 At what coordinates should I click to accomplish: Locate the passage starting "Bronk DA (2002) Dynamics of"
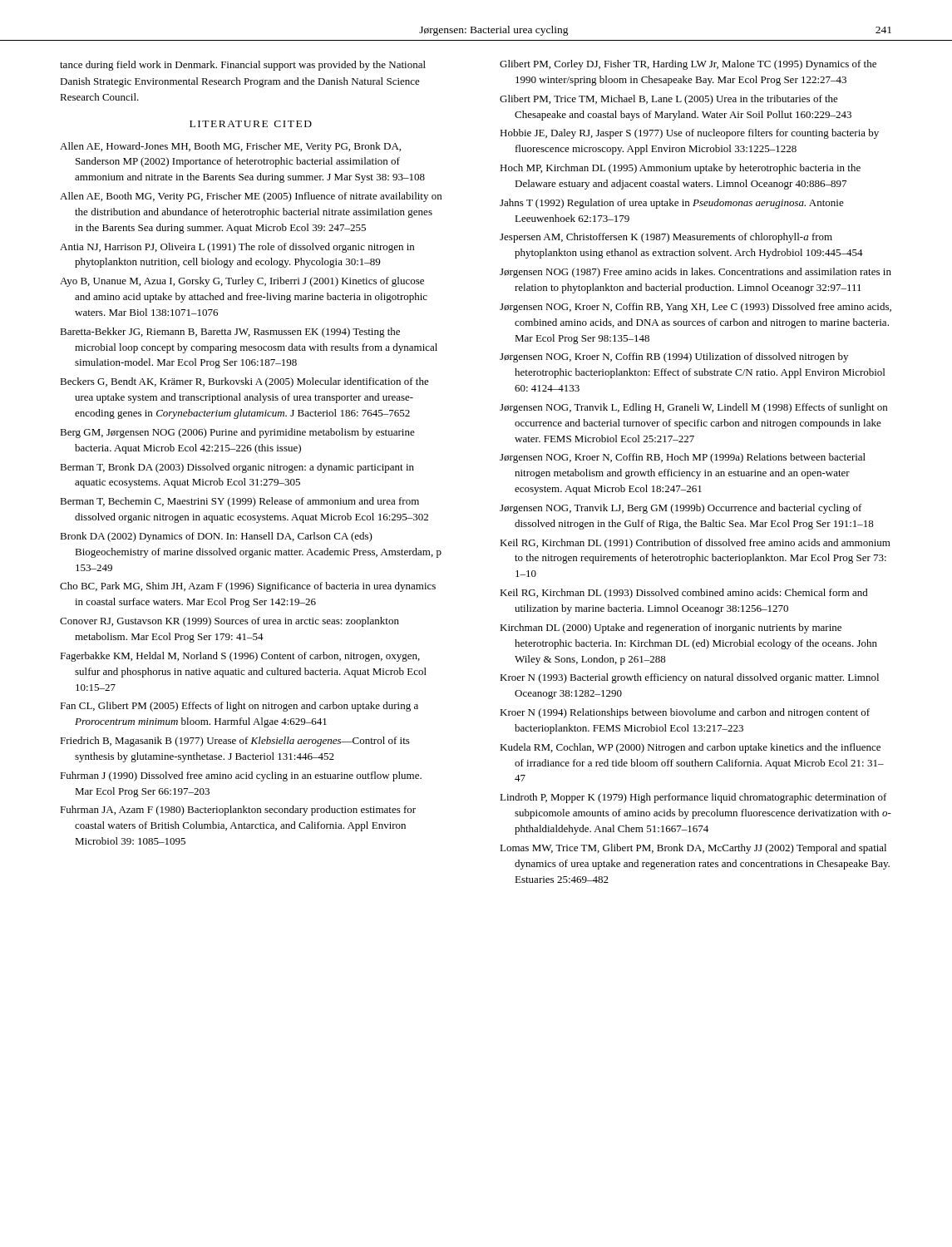point(251,551)
